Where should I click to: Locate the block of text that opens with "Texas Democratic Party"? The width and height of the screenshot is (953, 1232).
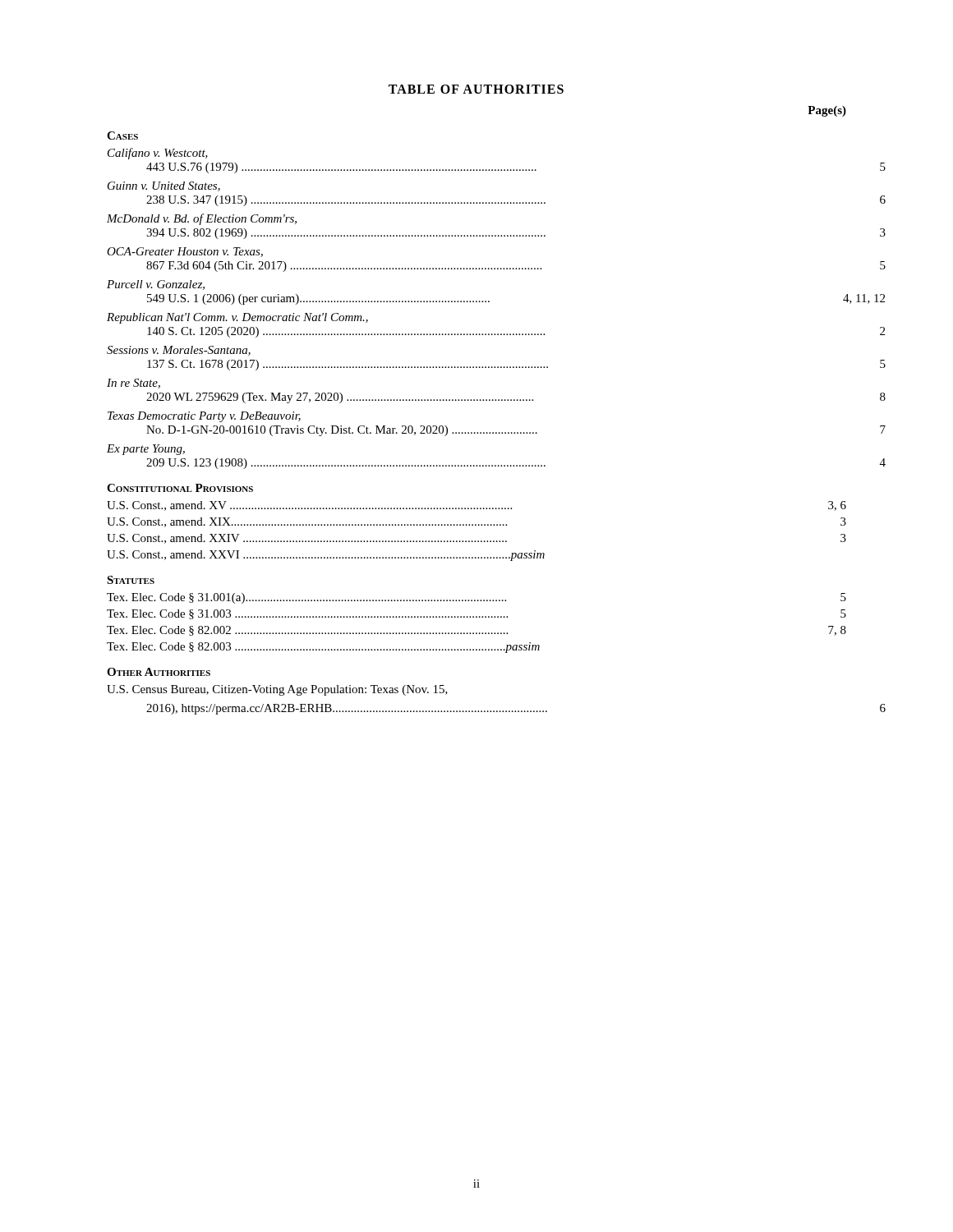point(476,423)
